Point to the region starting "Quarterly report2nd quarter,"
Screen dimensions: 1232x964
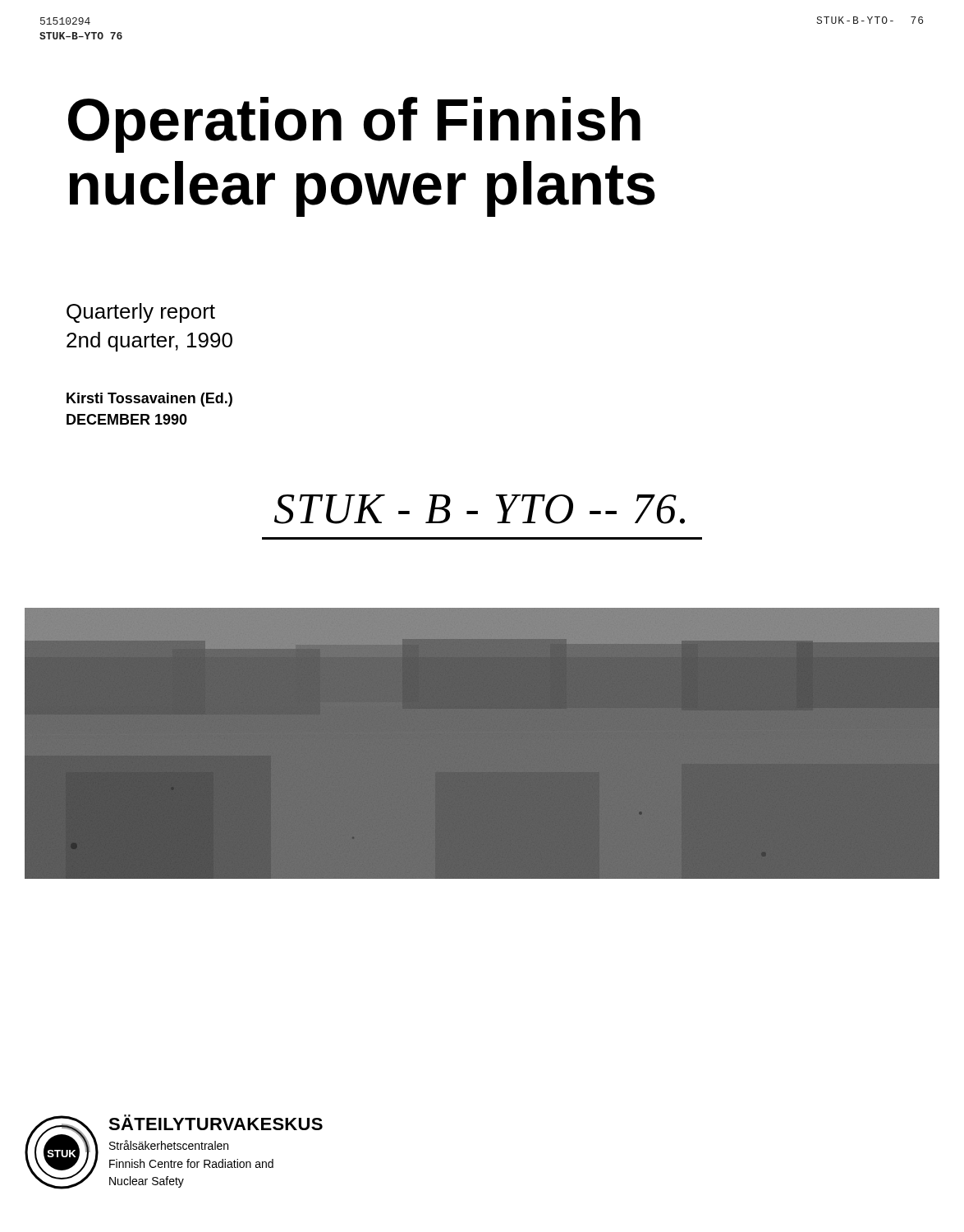click(149, 326)
